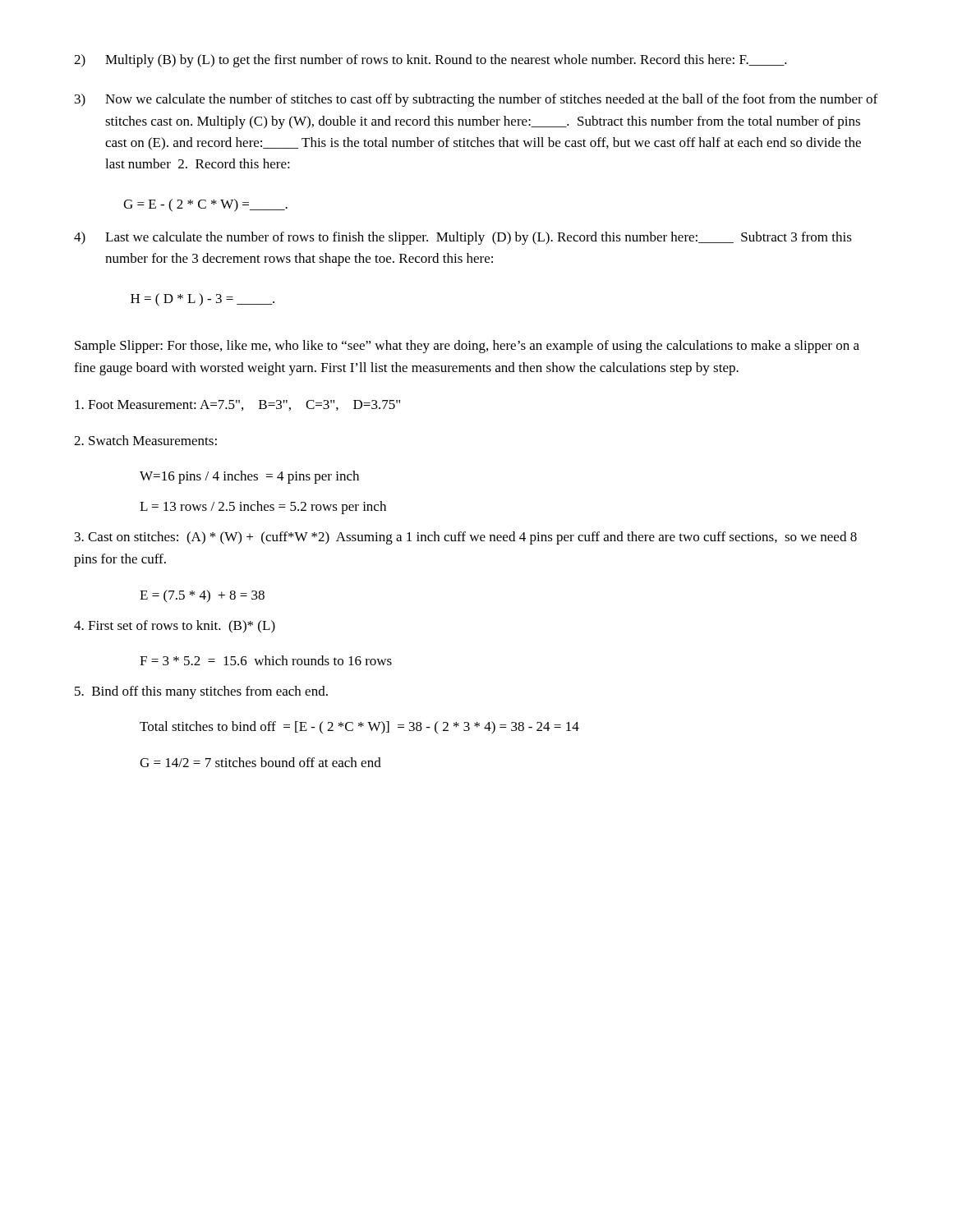Navigate to the block starting "3) Now we calculate the number of"
The image size is (953, 1232).
point(476,132)
